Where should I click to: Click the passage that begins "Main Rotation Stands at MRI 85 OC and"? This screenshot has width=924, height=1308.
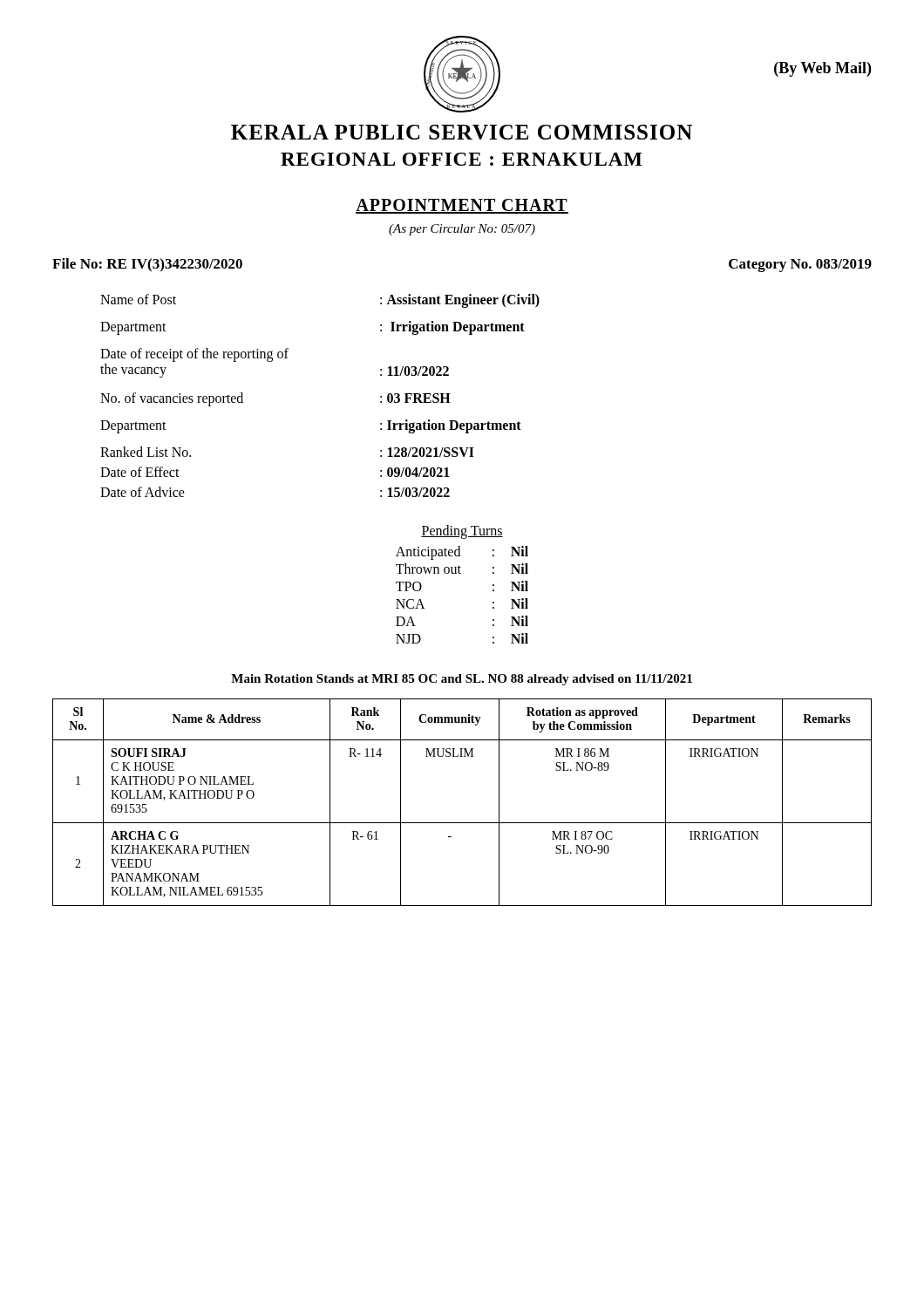point(462,678)
